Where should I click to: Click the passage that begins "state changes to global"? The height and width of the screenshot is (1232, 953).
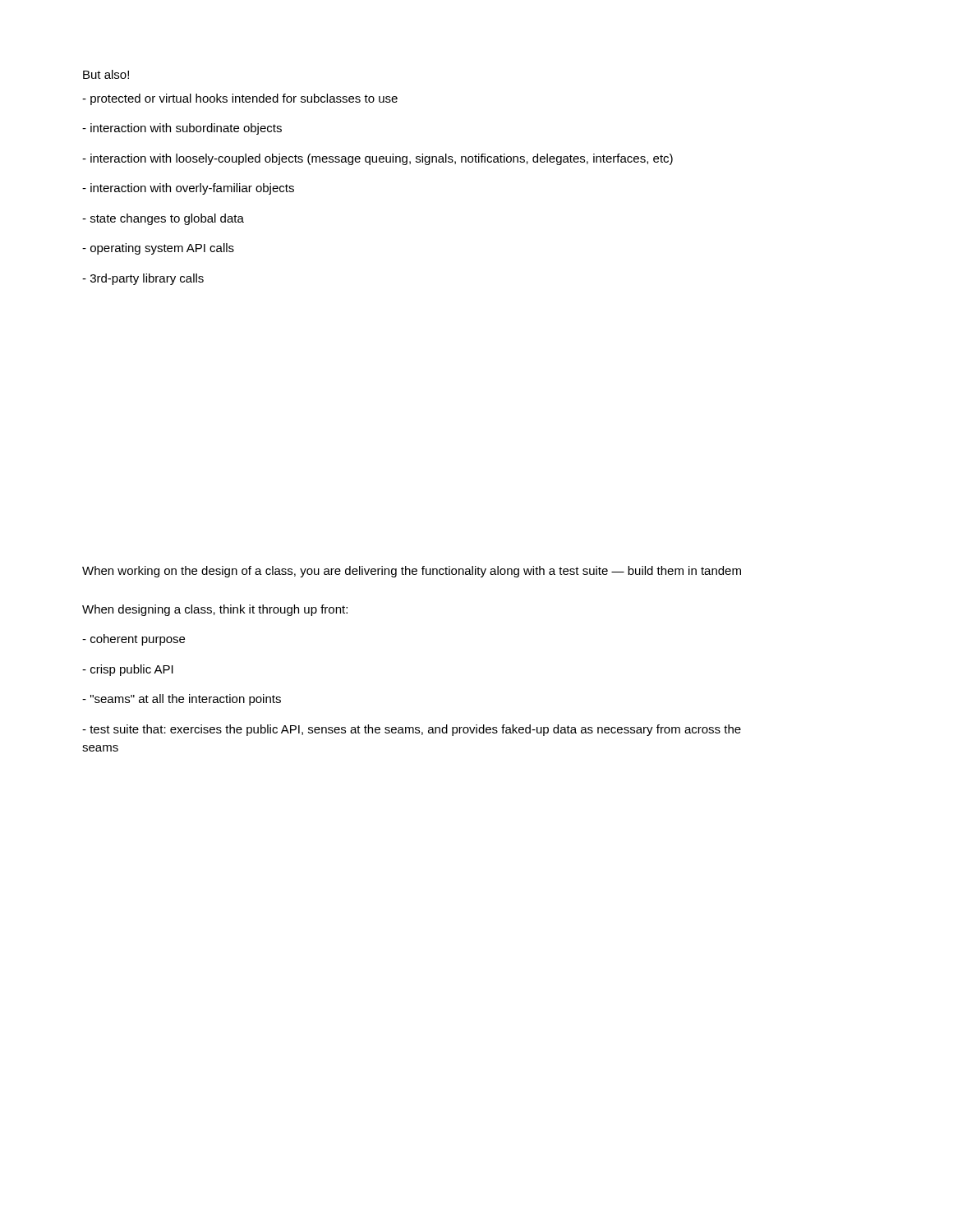pos(163,218)
